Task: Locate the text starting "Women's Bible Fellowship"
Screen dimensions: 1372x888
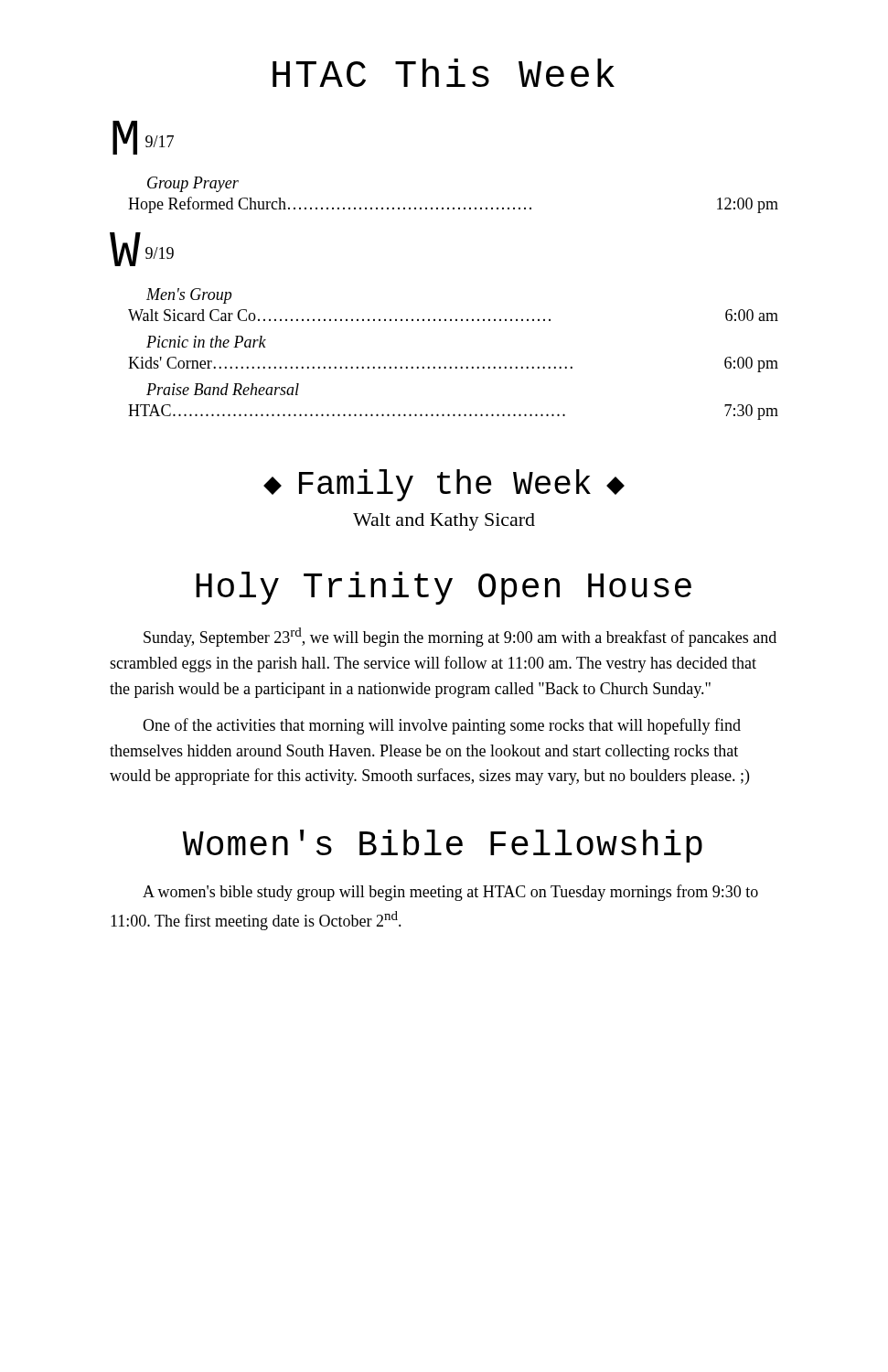Action: coord(444,846)
